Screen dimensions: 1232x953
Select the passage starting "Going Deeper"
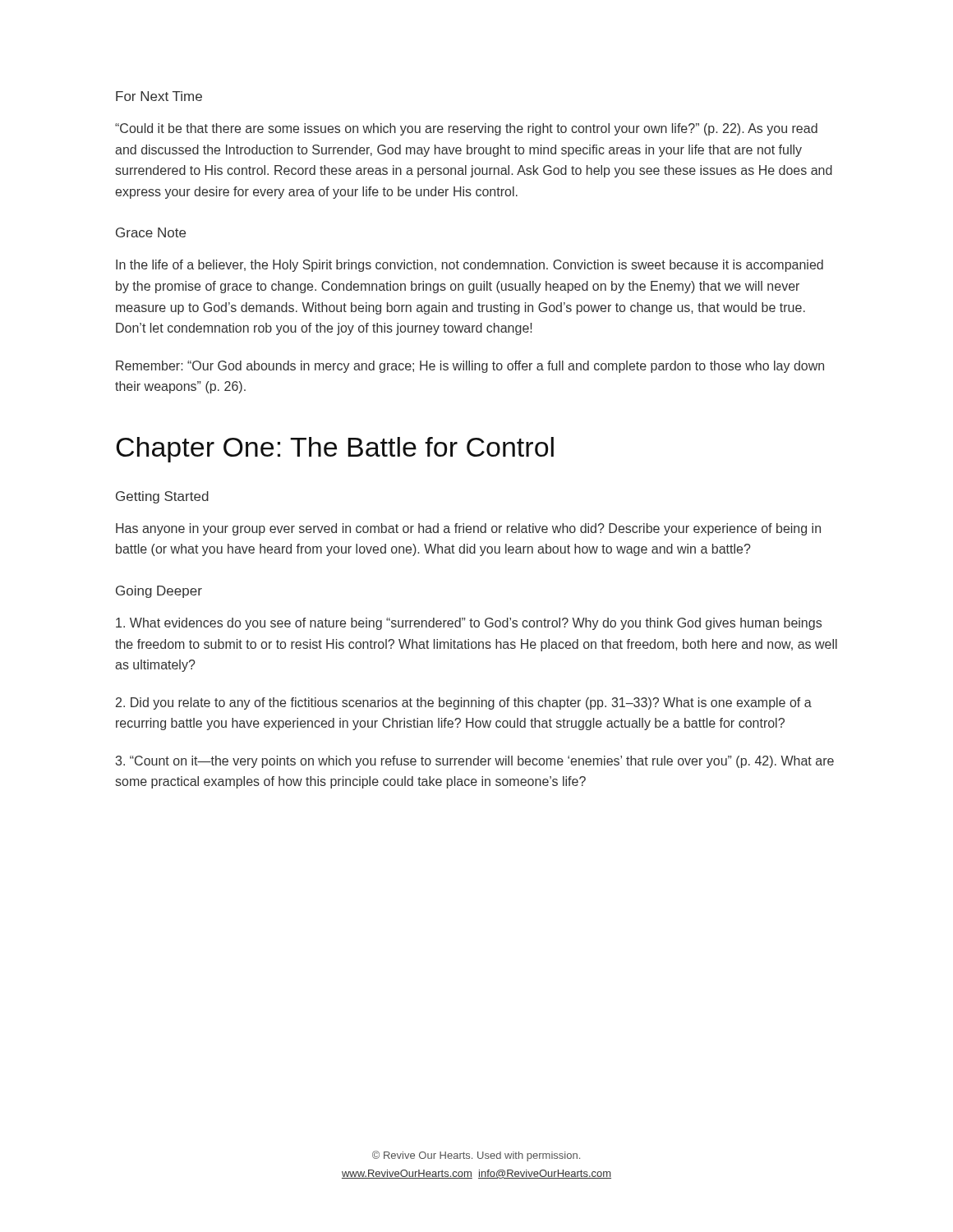click(x=159, y=592)
